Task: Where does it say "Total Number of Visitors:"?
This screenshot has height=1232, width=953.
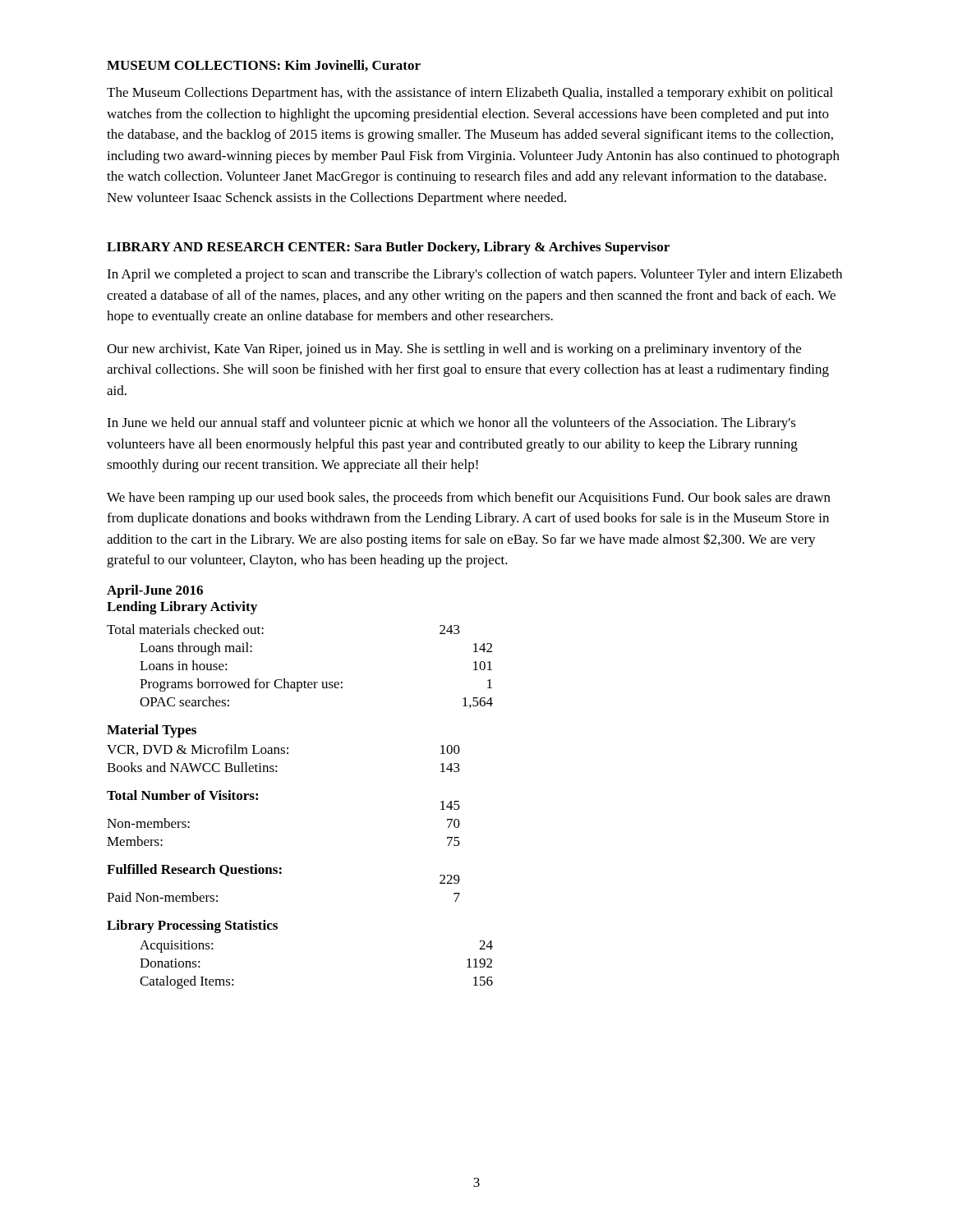Action: click(x=181, y=796)
